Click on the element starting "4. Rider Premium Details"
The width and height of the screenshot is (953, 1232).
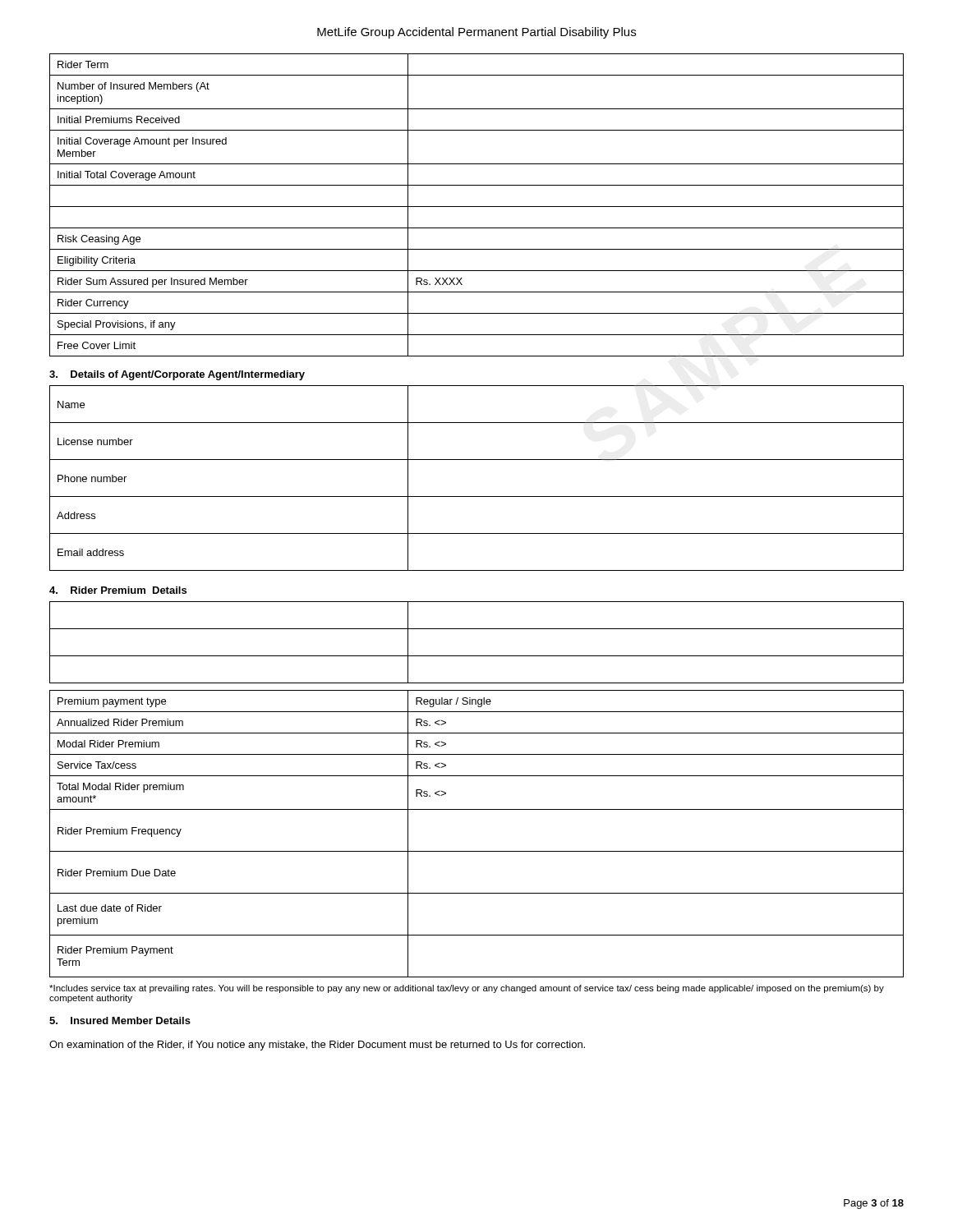click(x=118, y=590)
